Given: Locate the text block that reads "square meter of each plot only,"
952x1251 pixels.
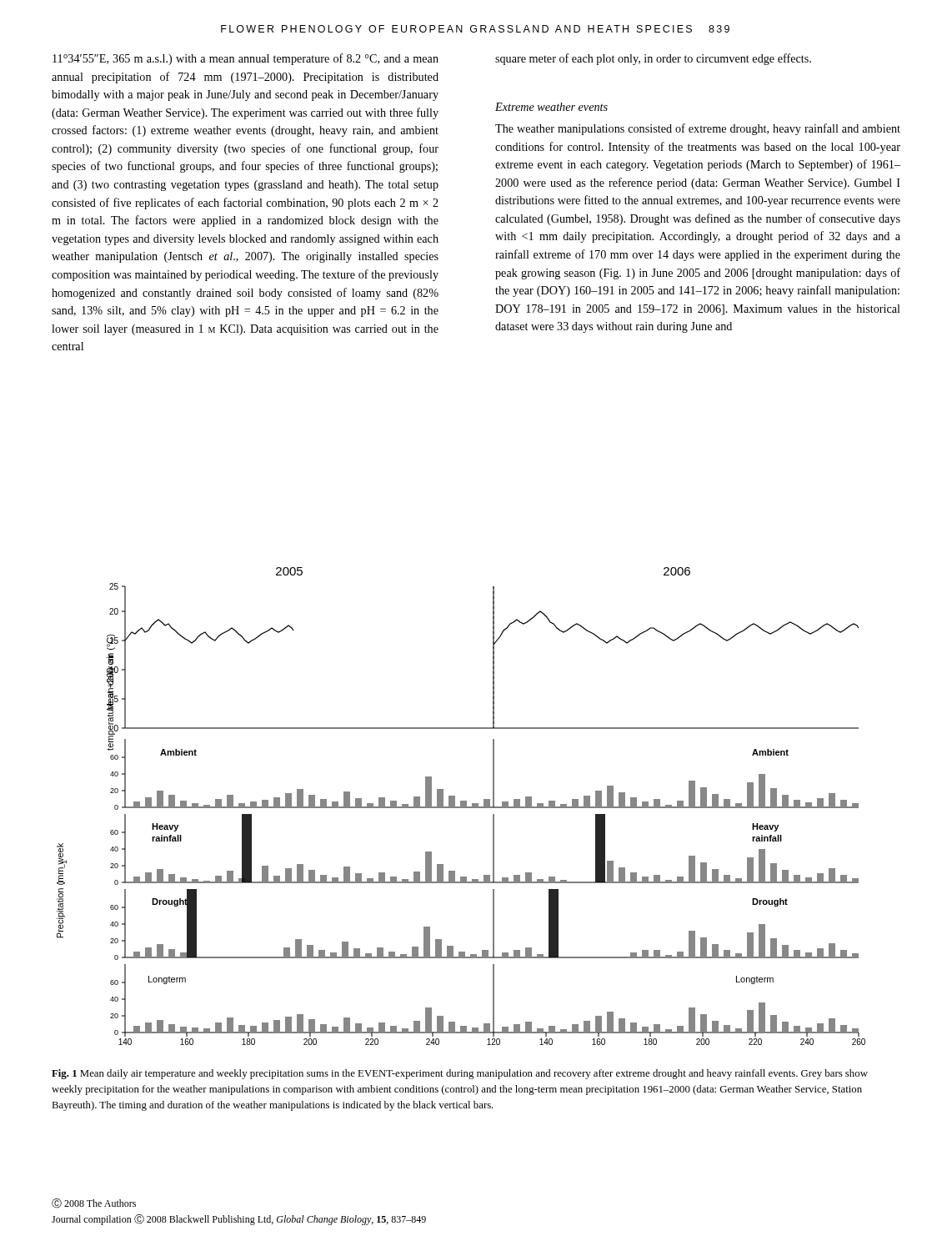Looking at the screenshot, I should [x=653, y=58].
